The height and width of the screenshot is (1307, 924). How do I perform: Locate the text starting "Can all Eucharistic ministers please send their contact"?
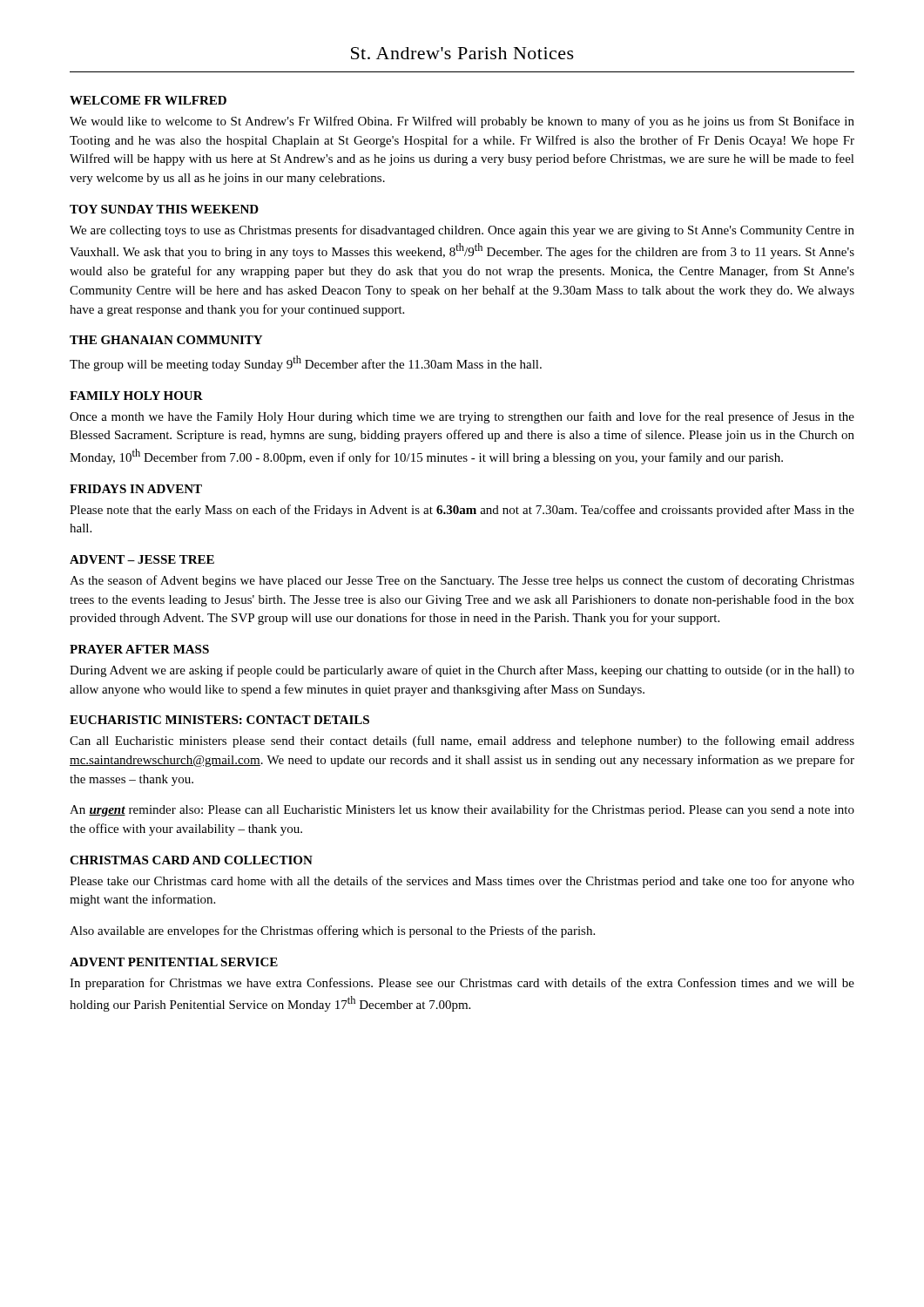[462, 760]
